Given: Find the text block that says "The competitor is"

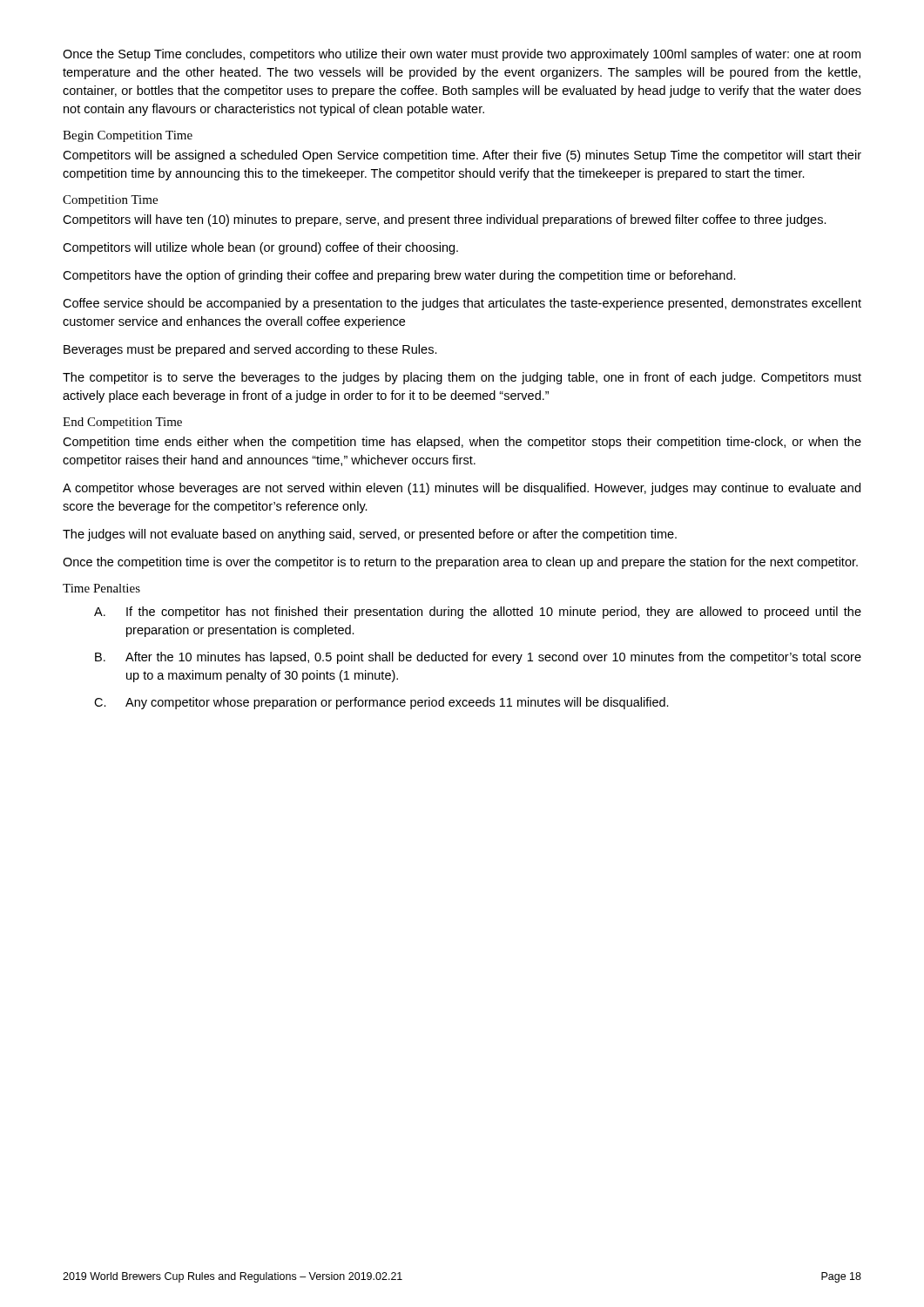Looking at the screenshot, I should [462, 387].
